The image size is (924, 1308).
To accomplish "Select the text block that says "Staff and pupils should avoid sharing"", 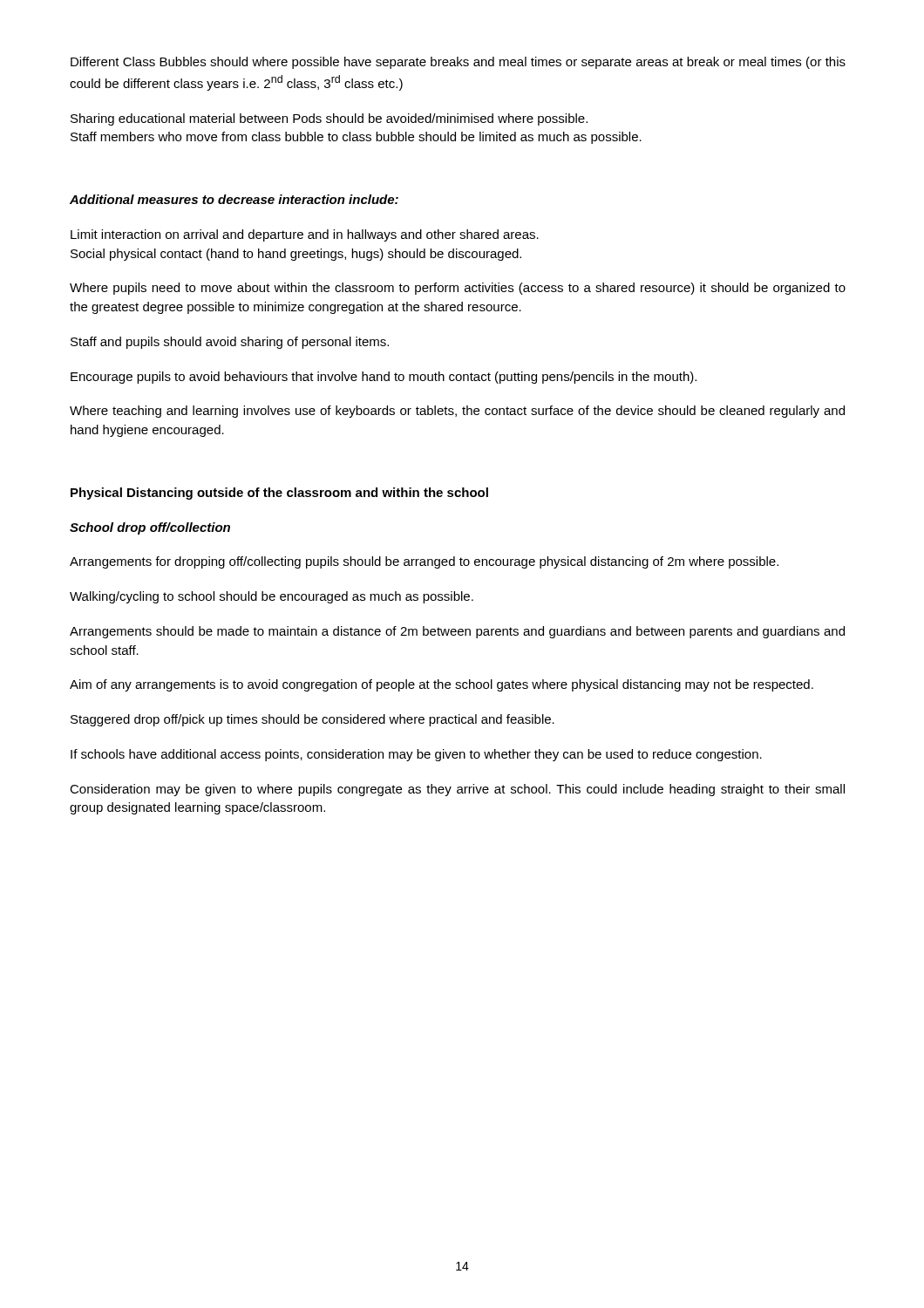I will 230,341.
